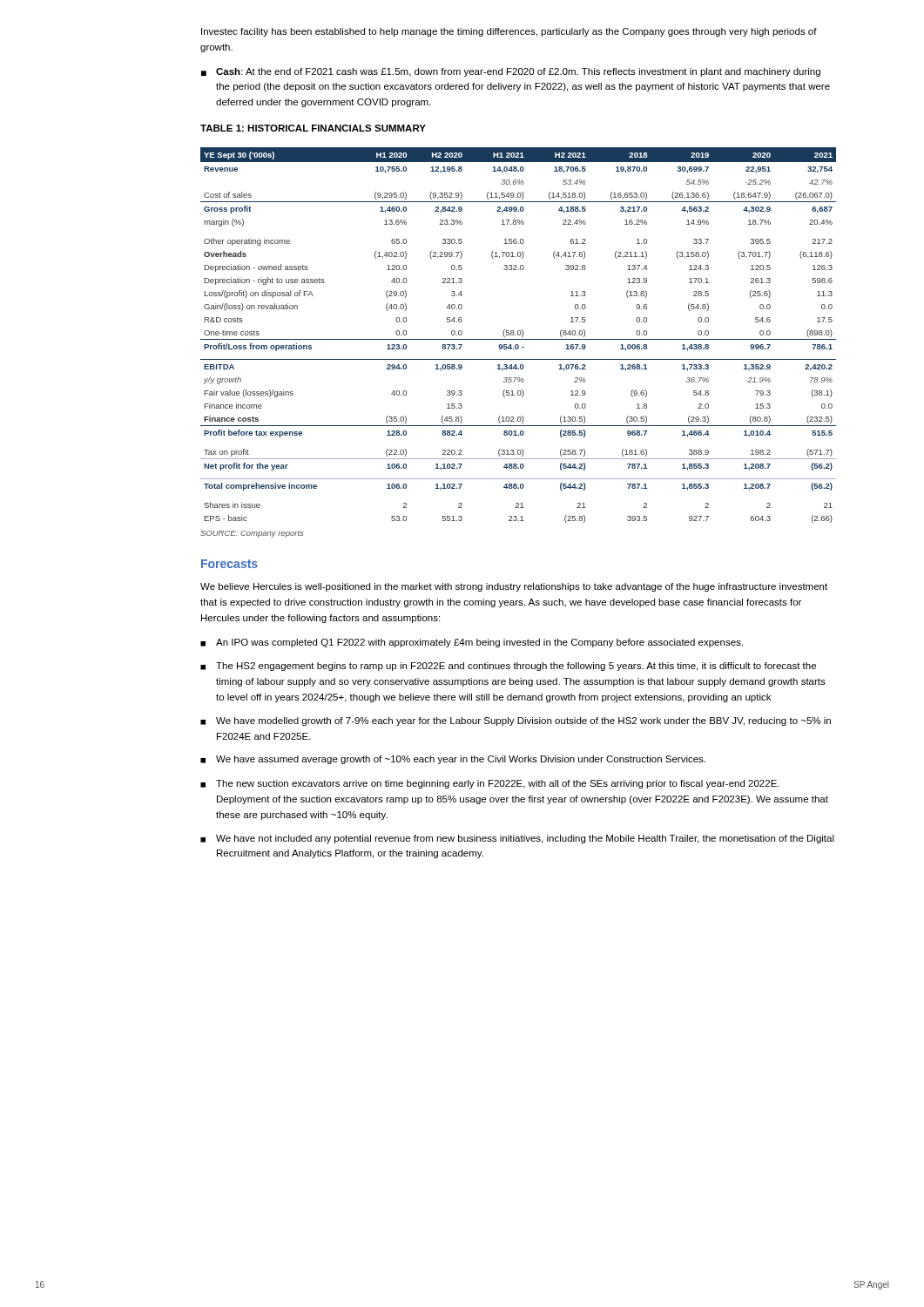Locate the table with the text "margin (%)"

(518, 336)
